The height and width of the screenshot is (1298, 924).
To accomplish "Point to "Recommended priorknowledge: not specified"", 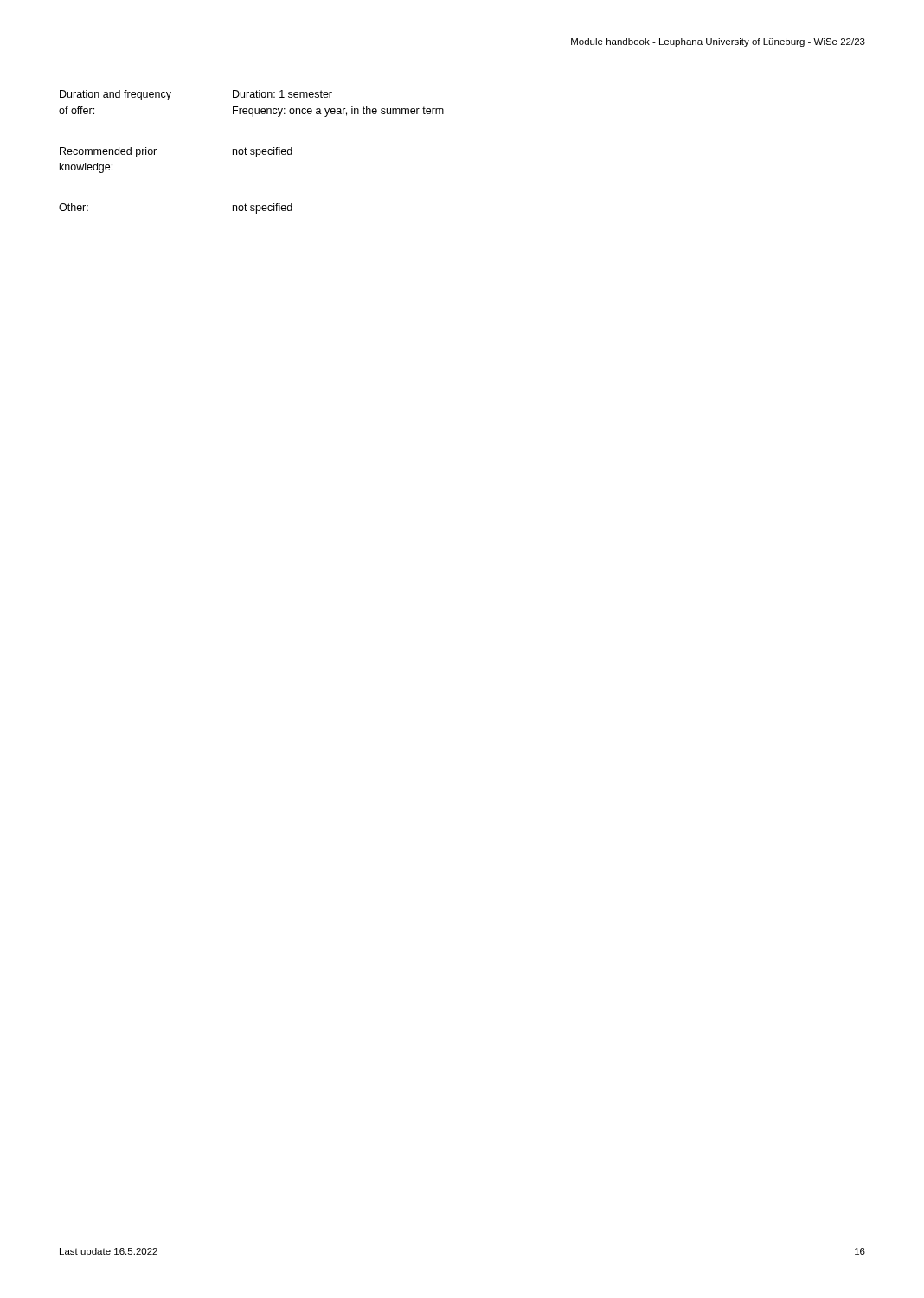I will (105, 152).
